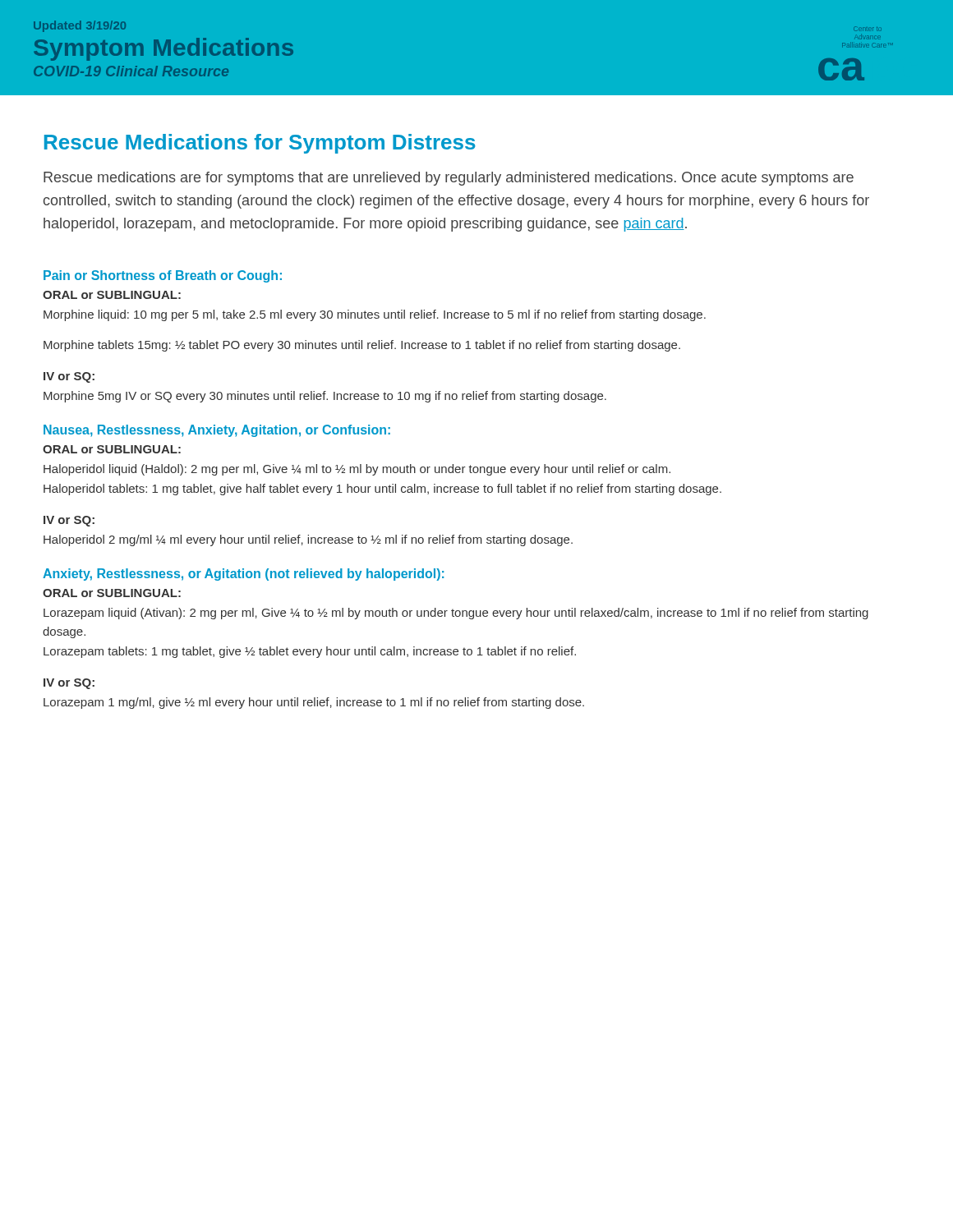Find the block on this page that starts "Haloperidol liquid (Haldol): 2 mg per"
Viewport: 953px width, 1232px height.
coord(382,478)
